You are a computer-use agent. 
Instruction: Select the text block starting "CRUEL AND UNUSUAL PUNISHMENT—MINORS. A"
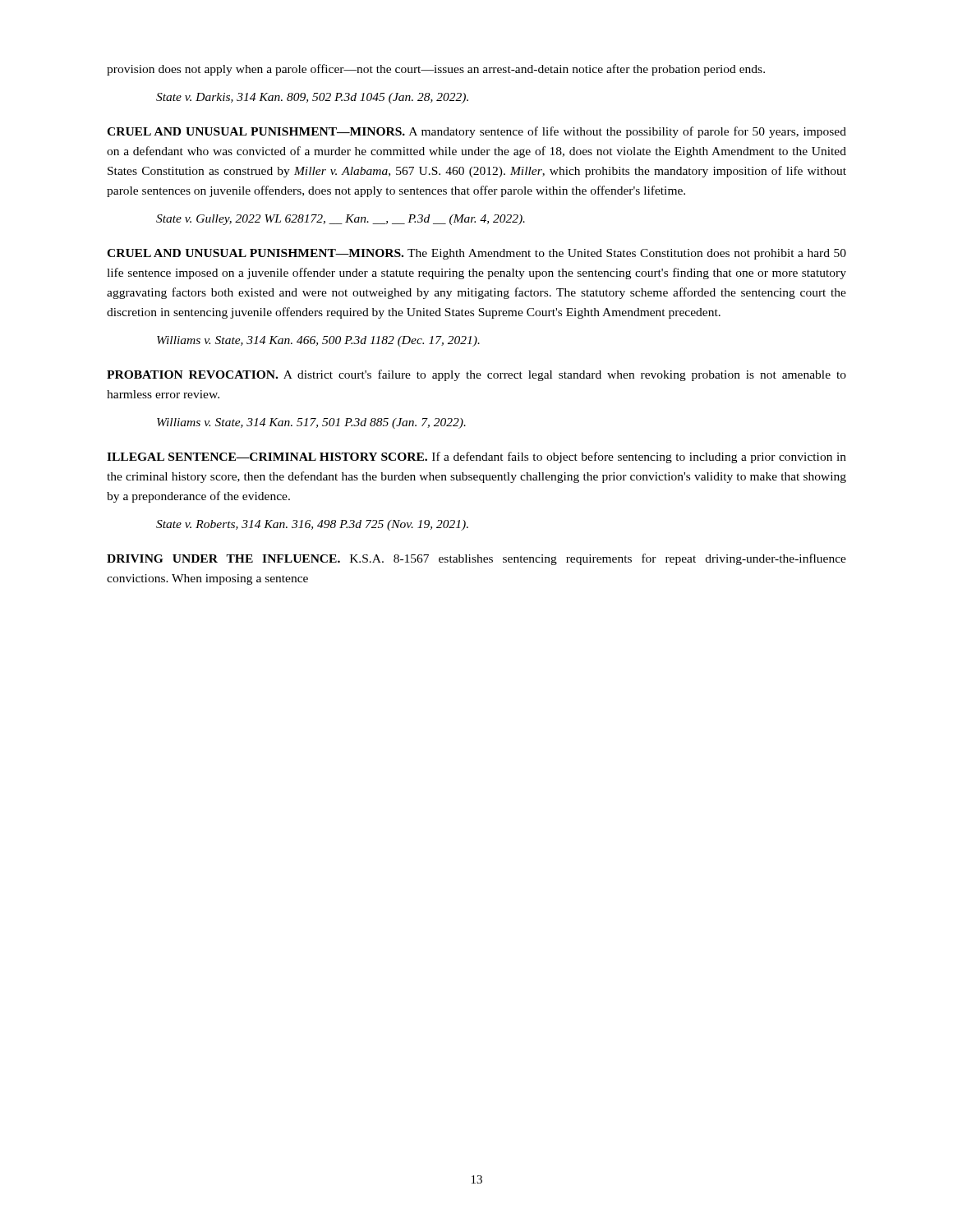tap(476, 161)
